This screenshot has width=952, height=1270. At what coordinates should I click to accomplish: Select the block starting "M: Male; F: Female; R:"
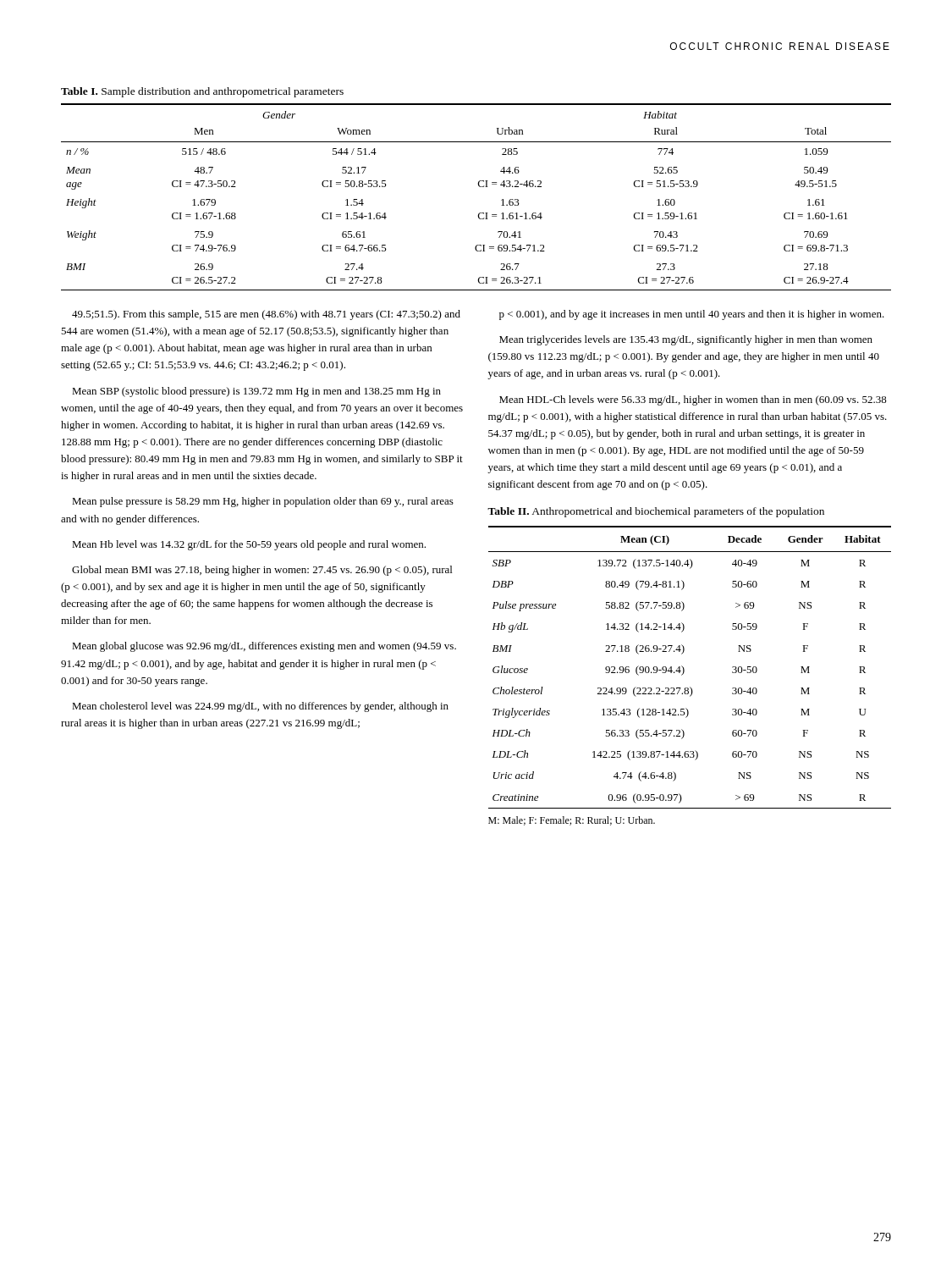tap(572, 821)
